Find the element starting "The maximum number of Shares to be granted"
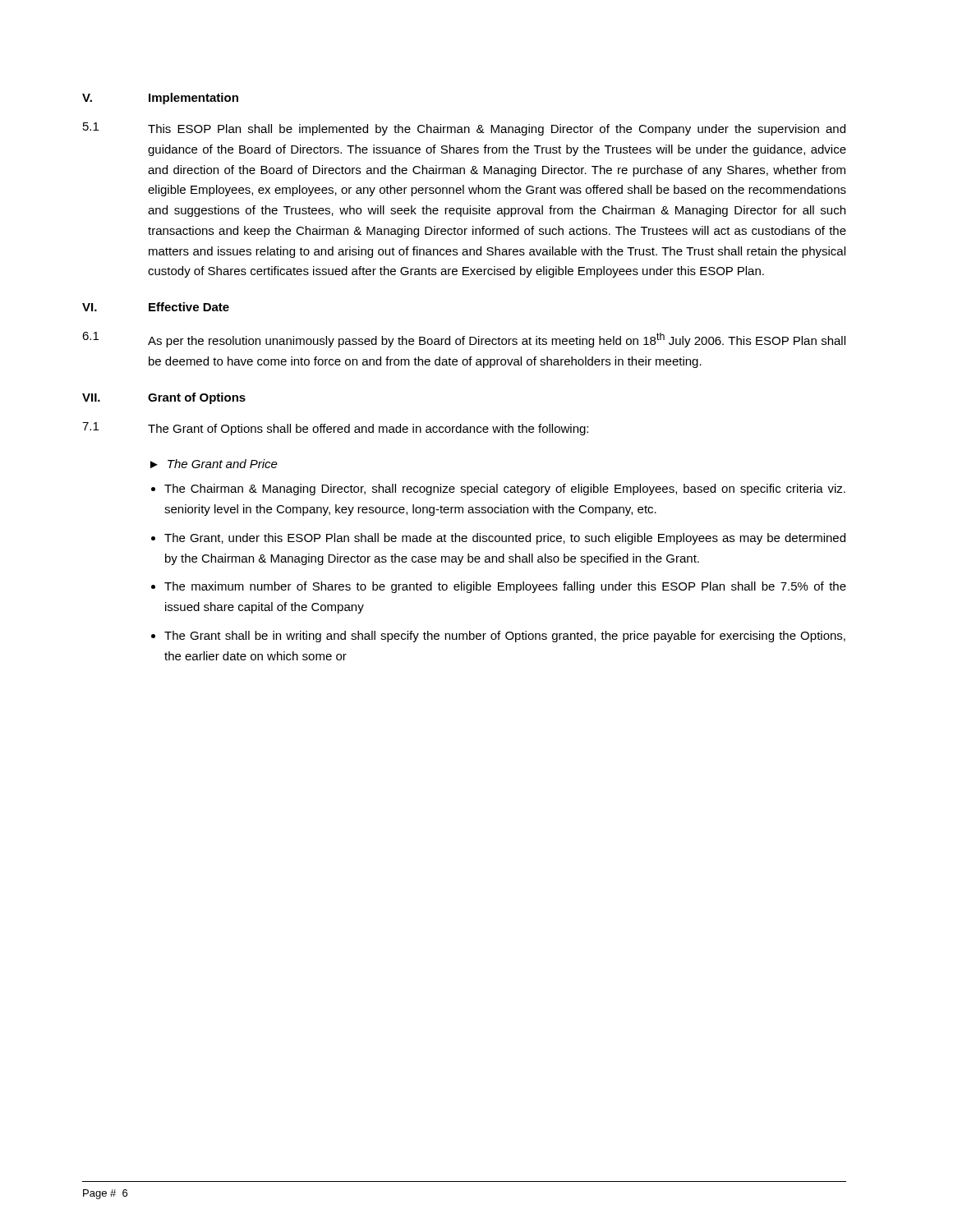953x1232 pixels. [505, 596]
